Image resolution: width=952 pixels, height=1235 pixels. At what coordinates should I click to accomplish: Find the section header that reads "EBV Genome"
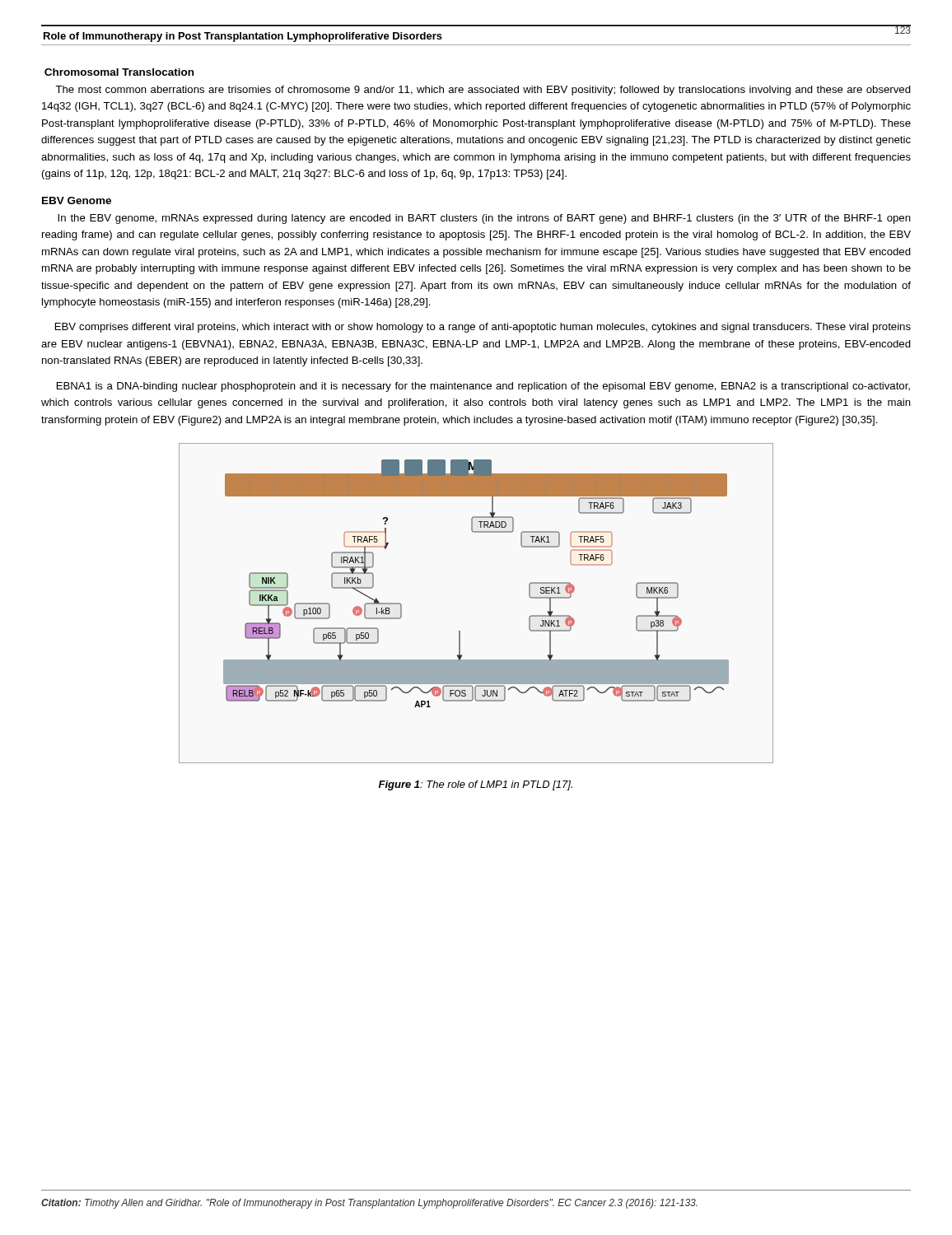point(76,200)
